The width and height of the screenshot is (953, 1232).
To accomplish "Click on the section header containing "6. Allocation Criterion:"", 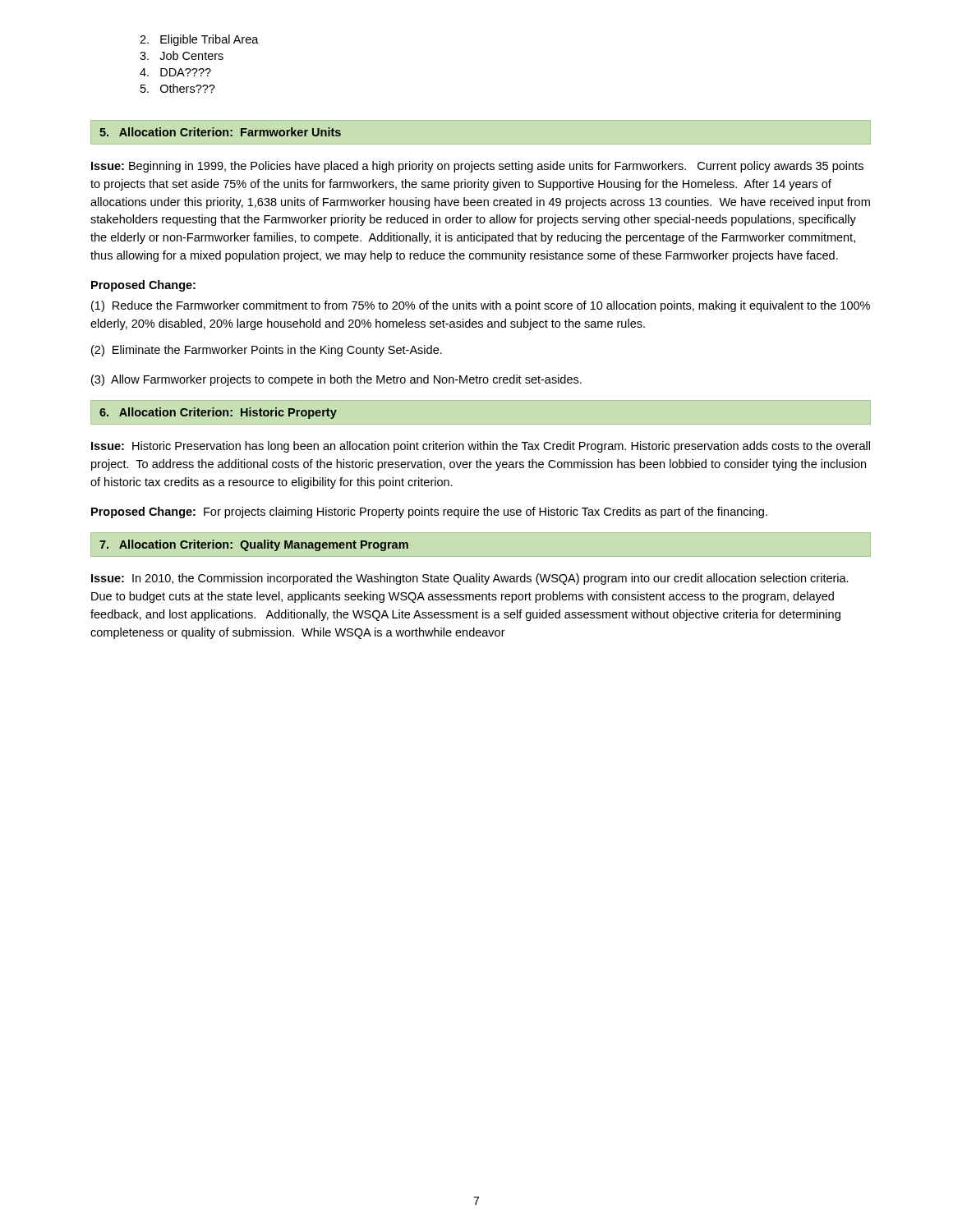I will click(218, 413).
